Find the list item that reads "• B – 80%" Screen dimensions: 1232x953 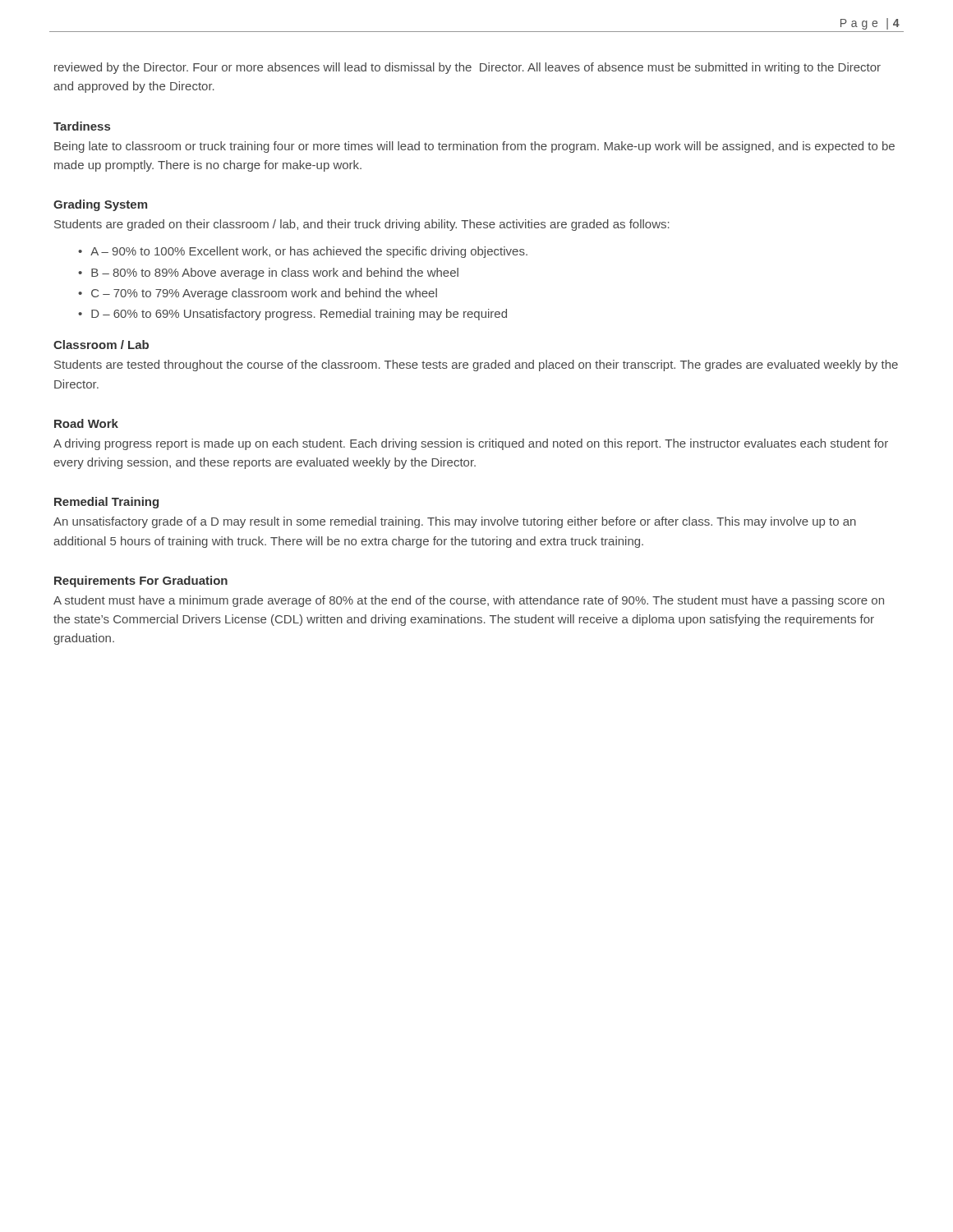click(269, 272)
